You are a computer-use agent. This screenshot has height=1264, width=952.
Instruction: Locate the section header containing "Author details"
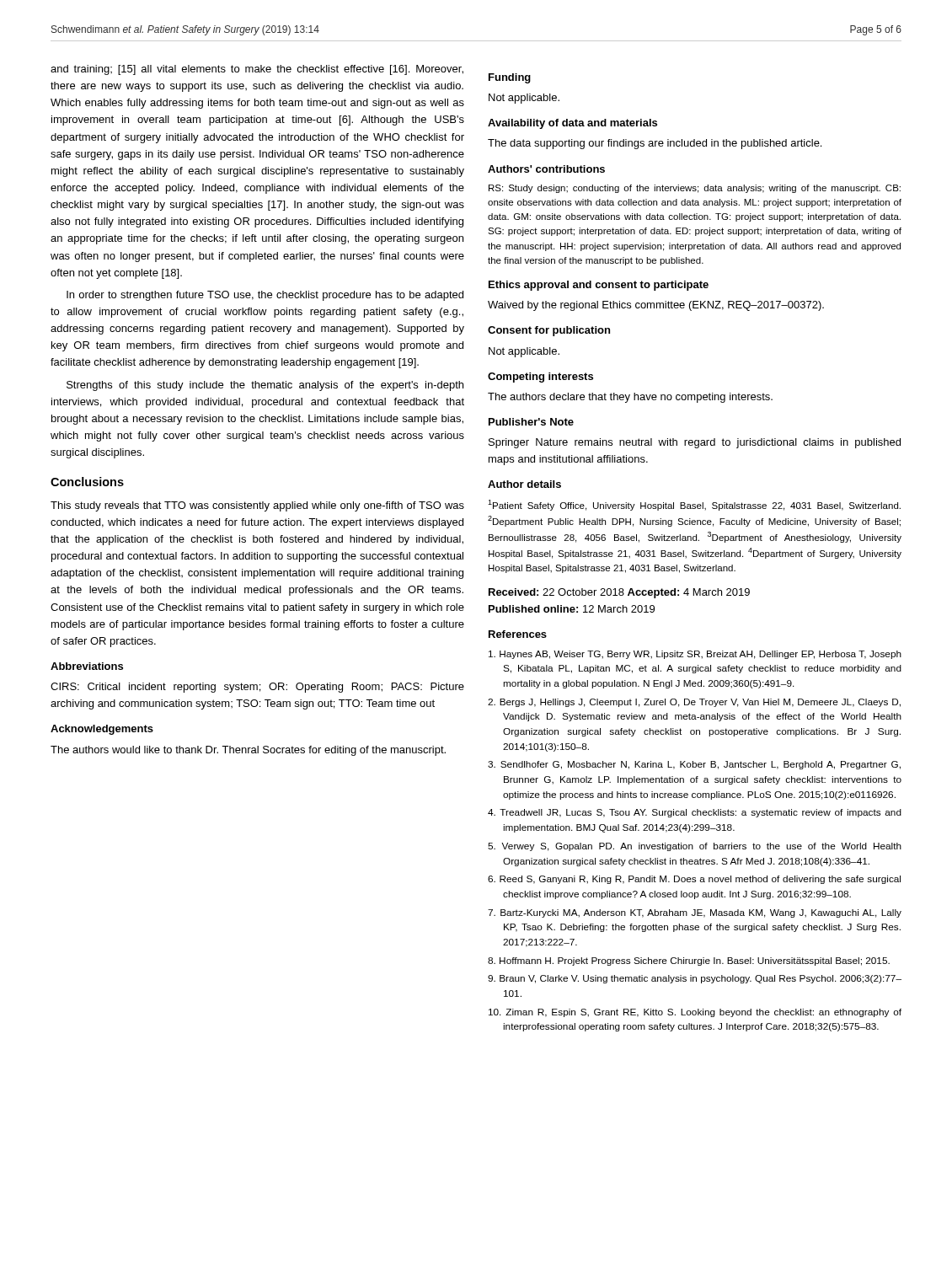[524, 484]
